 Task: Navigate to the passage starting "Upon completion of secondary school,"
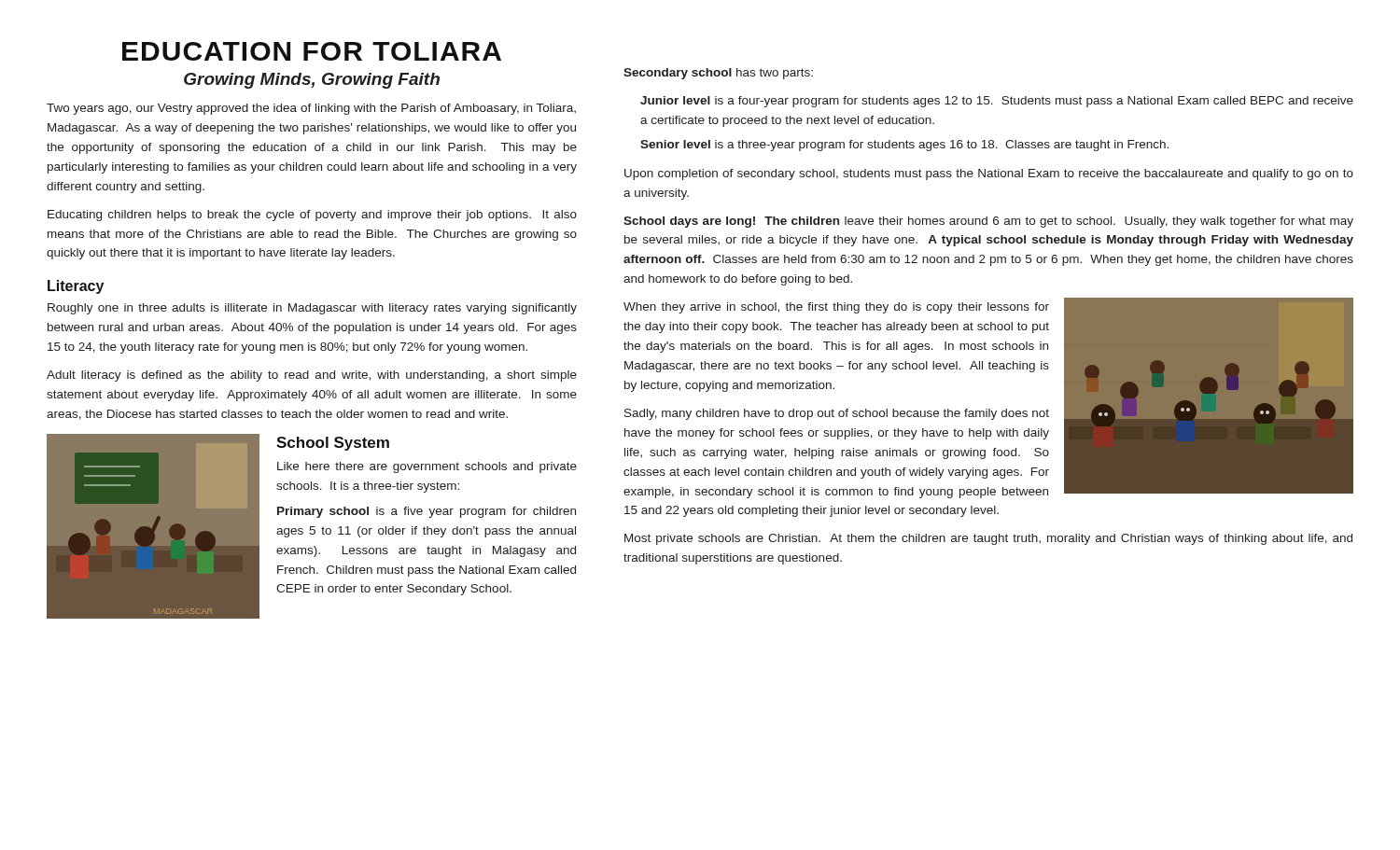[x=988, y=183]
